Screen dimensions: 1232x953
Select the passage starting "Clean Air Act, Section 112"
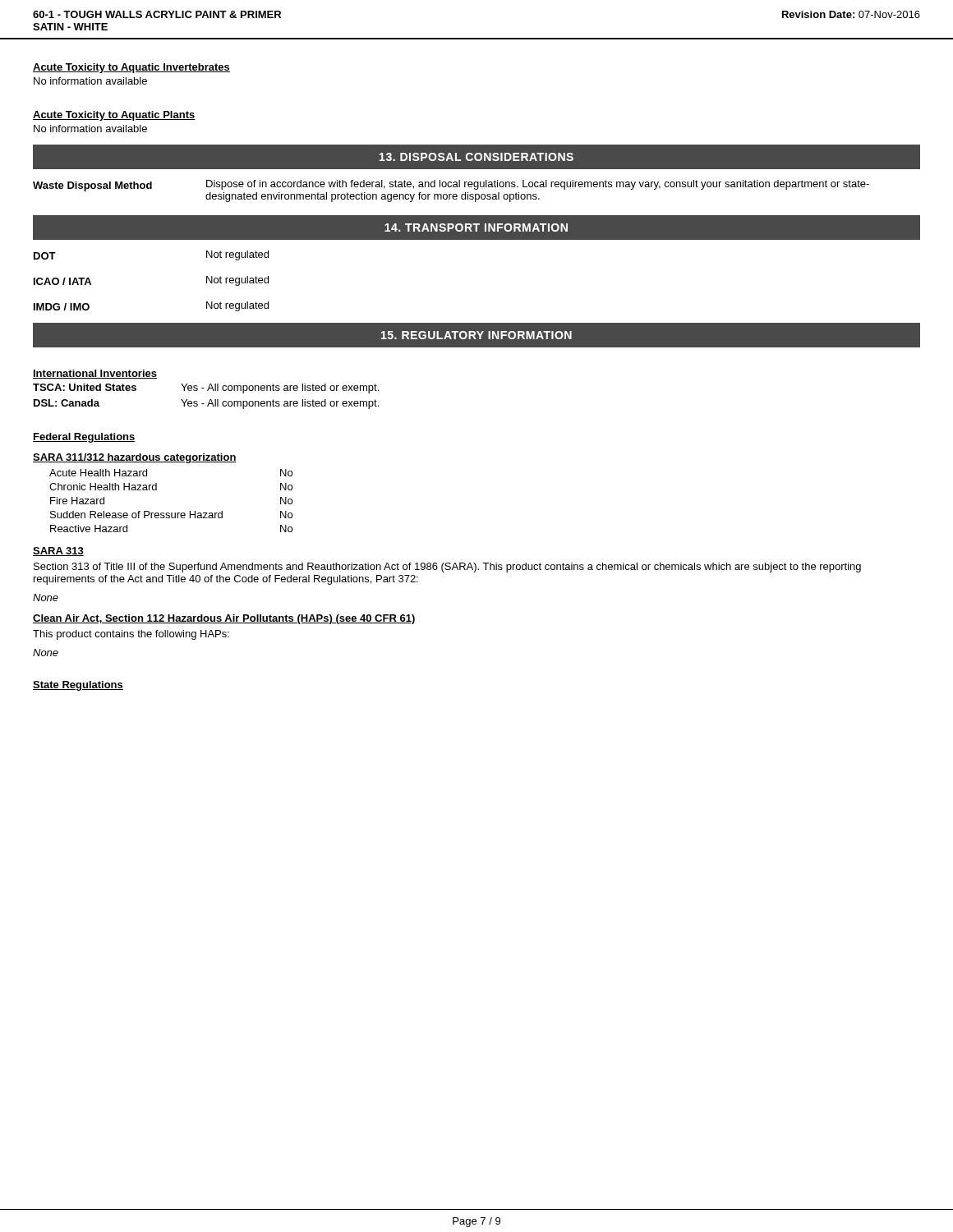tap(224, 618)
